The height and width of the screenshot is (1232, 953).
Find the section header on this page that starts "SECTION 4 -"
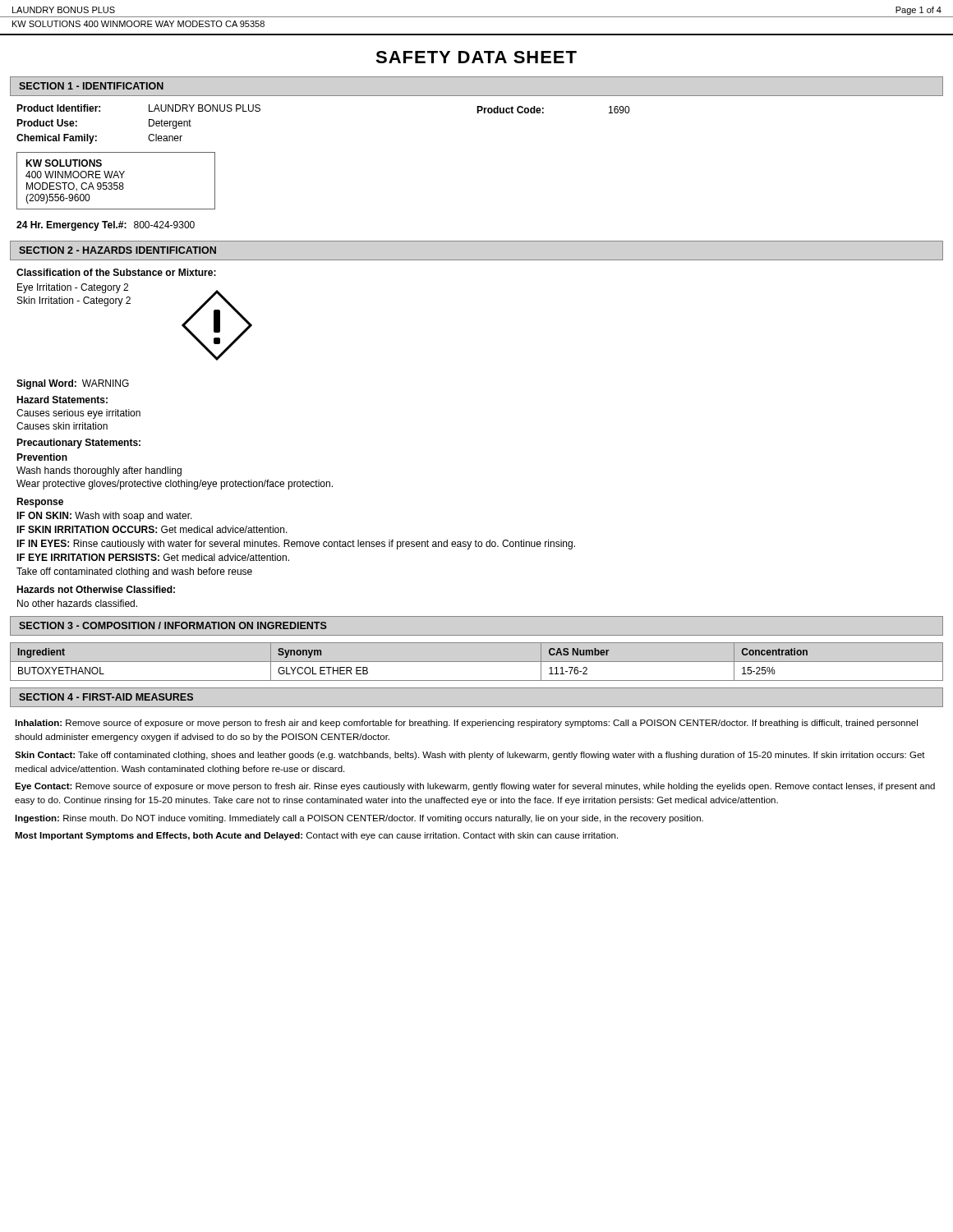coord(106,697)
